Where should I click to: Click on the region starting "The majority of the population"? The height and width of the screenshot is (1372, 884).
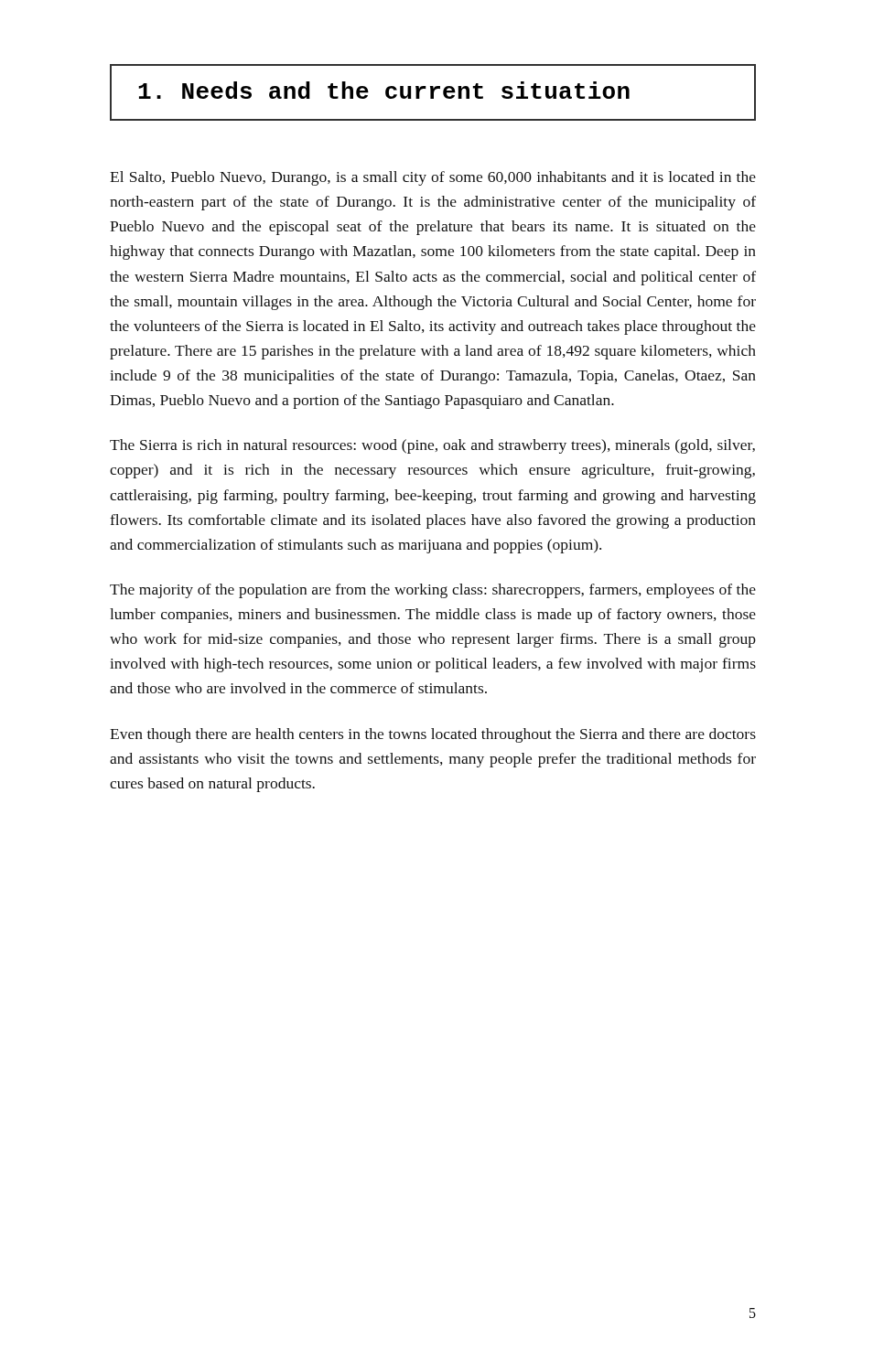pyautogui.click(x=433, y=639)
